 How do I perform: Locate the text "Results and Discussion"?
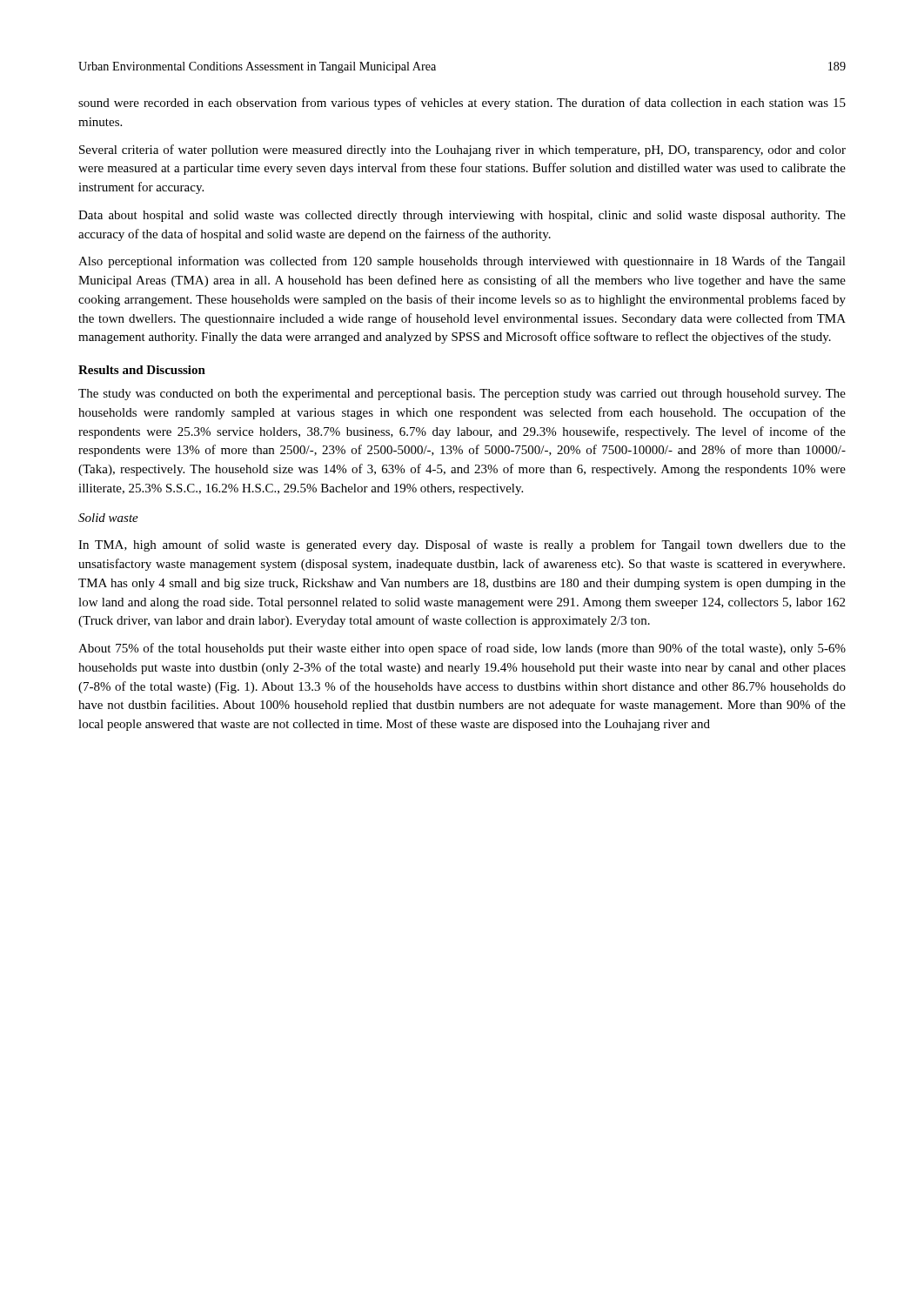click(x=142, y=370)
